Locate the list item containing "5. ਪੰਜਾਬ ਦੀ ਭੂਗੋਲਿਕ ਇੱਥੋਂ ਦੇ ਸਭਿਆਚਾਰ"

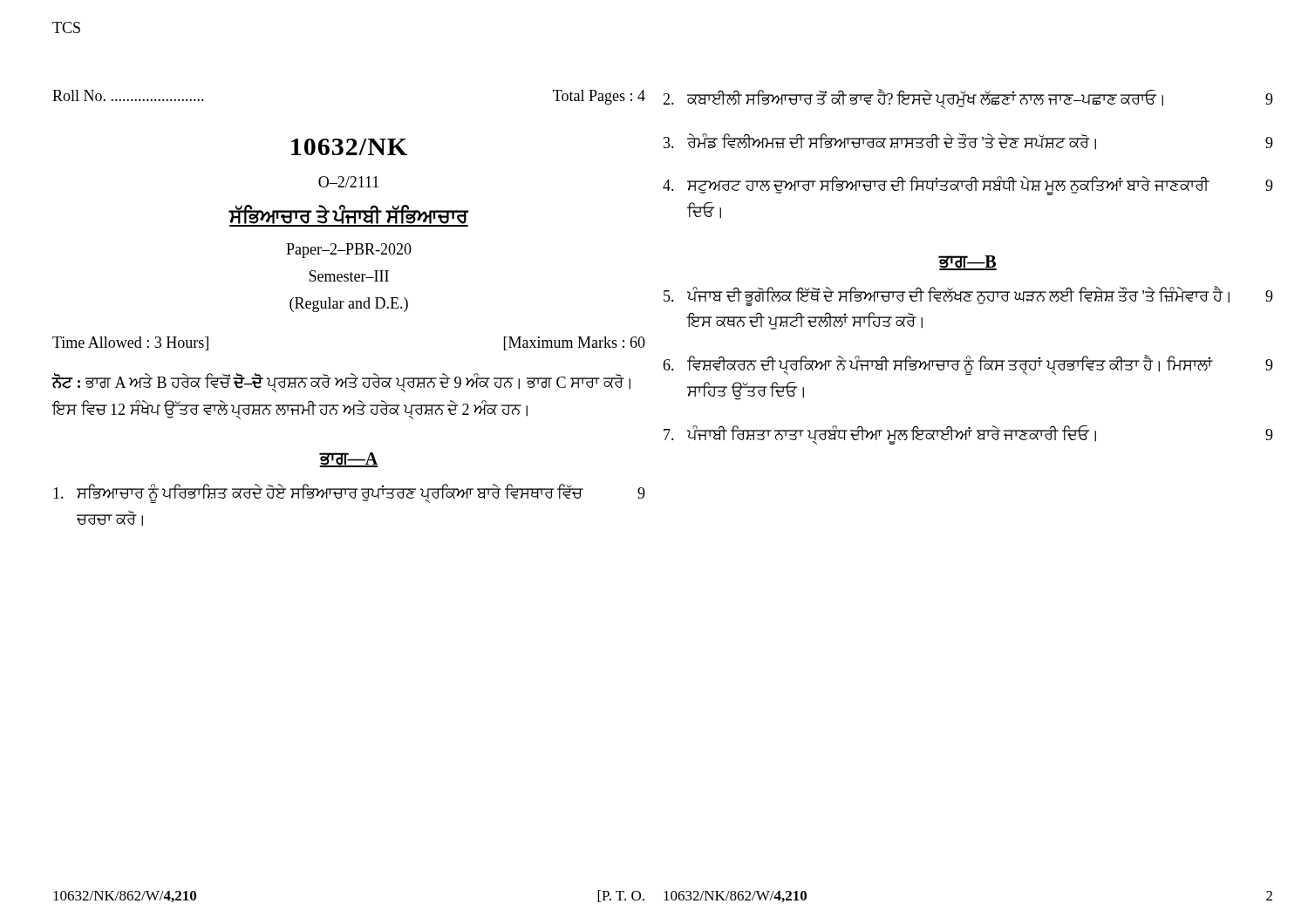[x=968, y=310]
